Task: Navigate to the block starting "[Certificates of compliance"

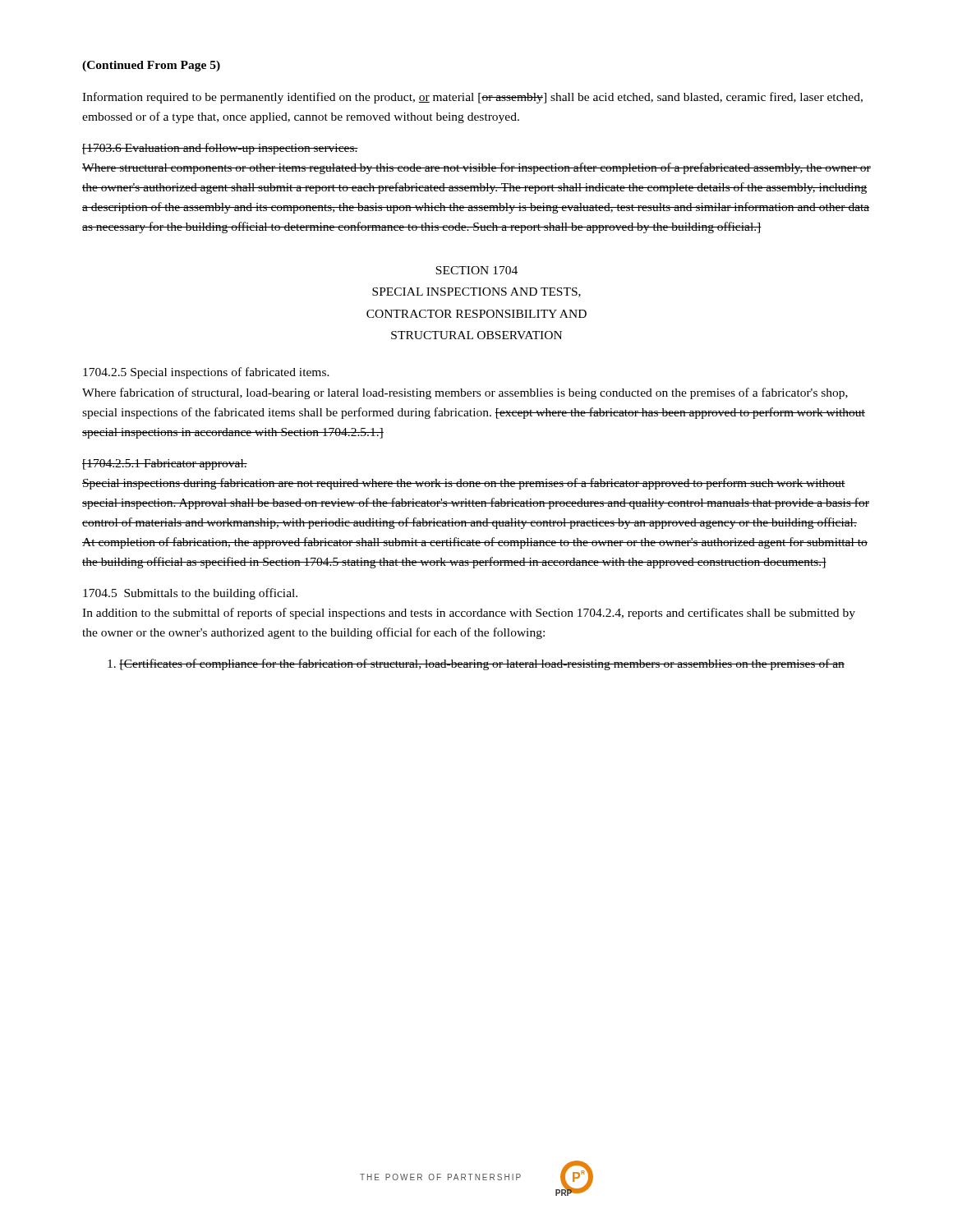Action: pos(476,663)
